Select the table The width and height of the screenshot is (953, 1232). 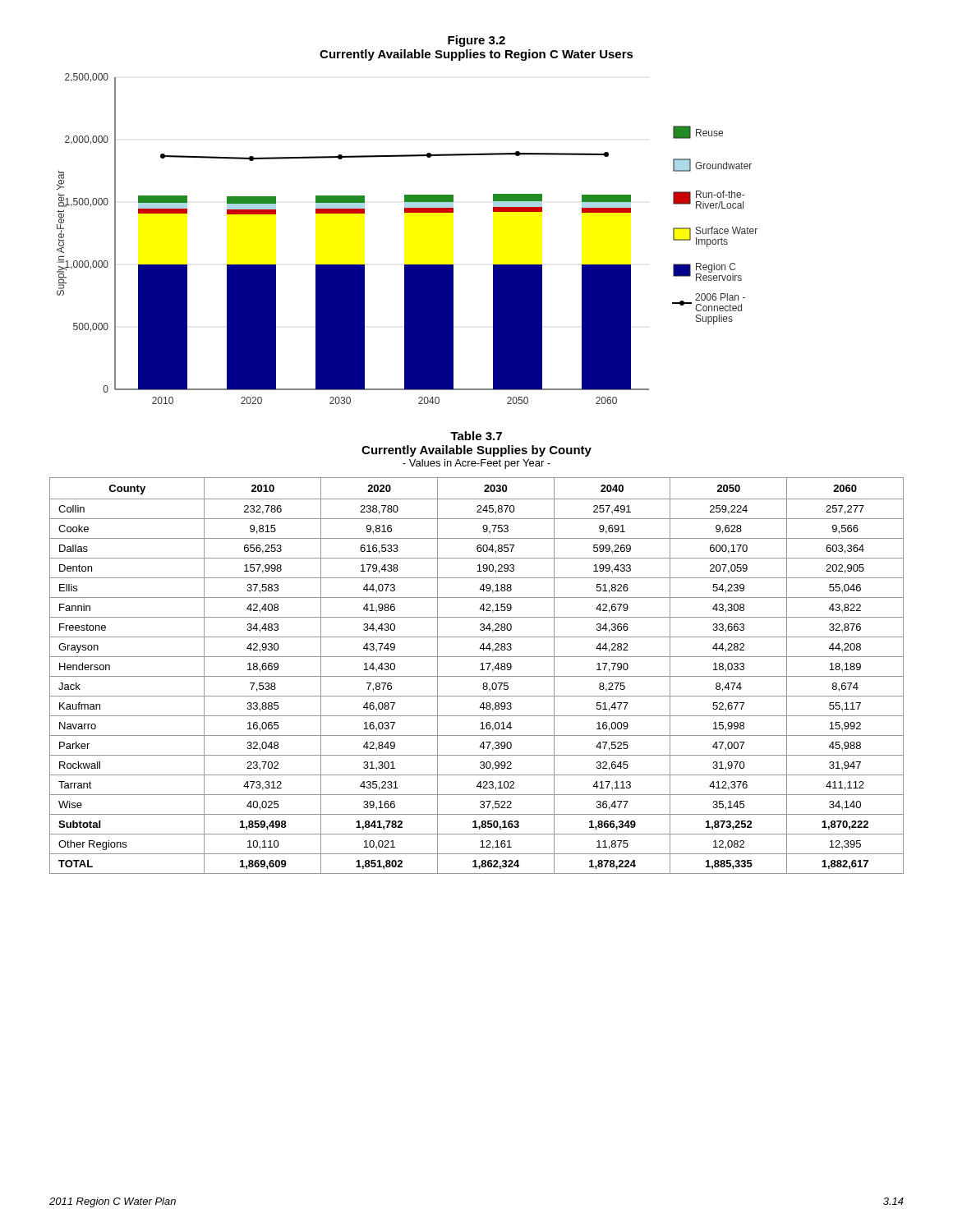point(476,676)
